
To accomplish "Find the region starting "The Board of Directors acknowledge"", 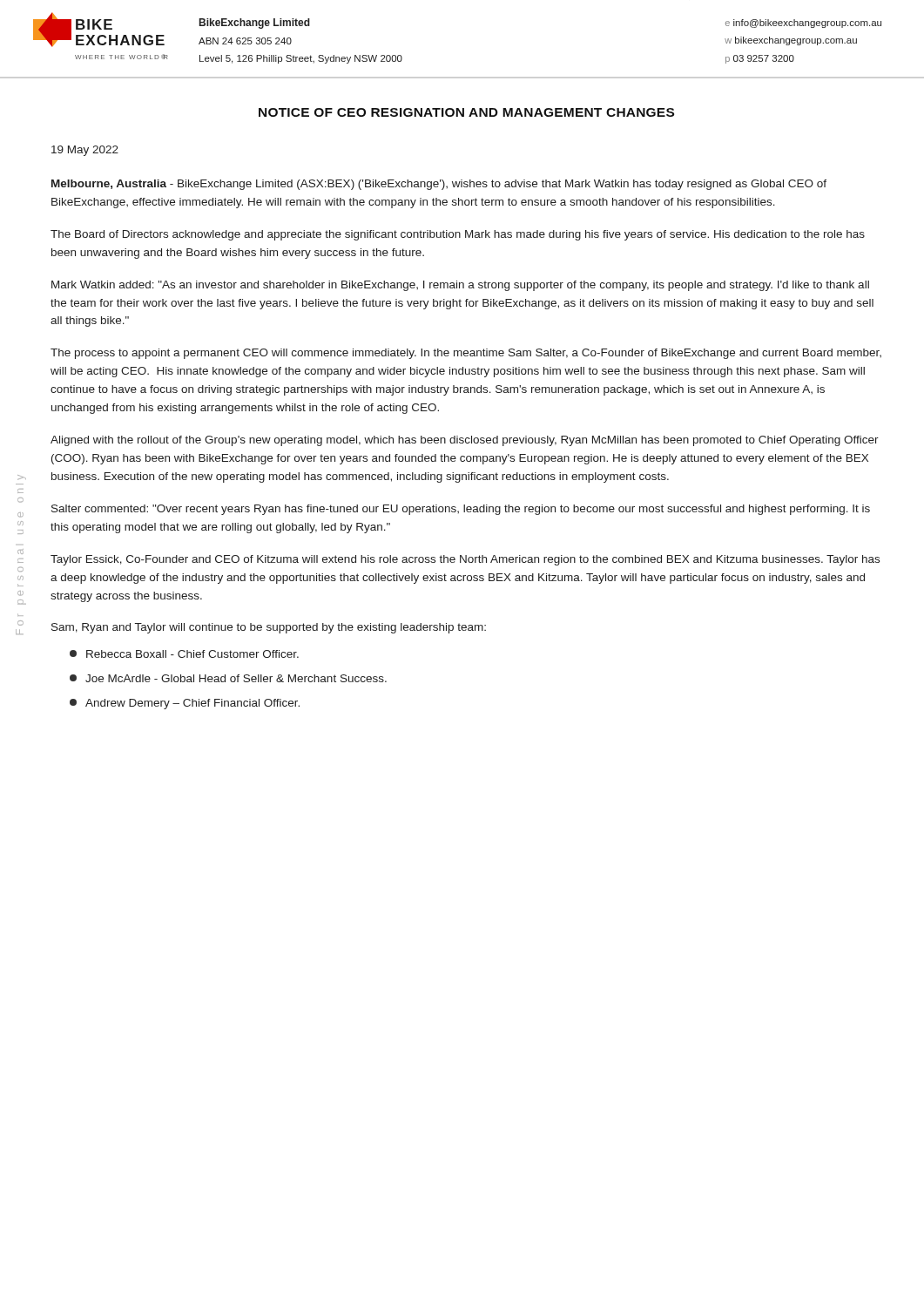I will [x=458, y=243].
